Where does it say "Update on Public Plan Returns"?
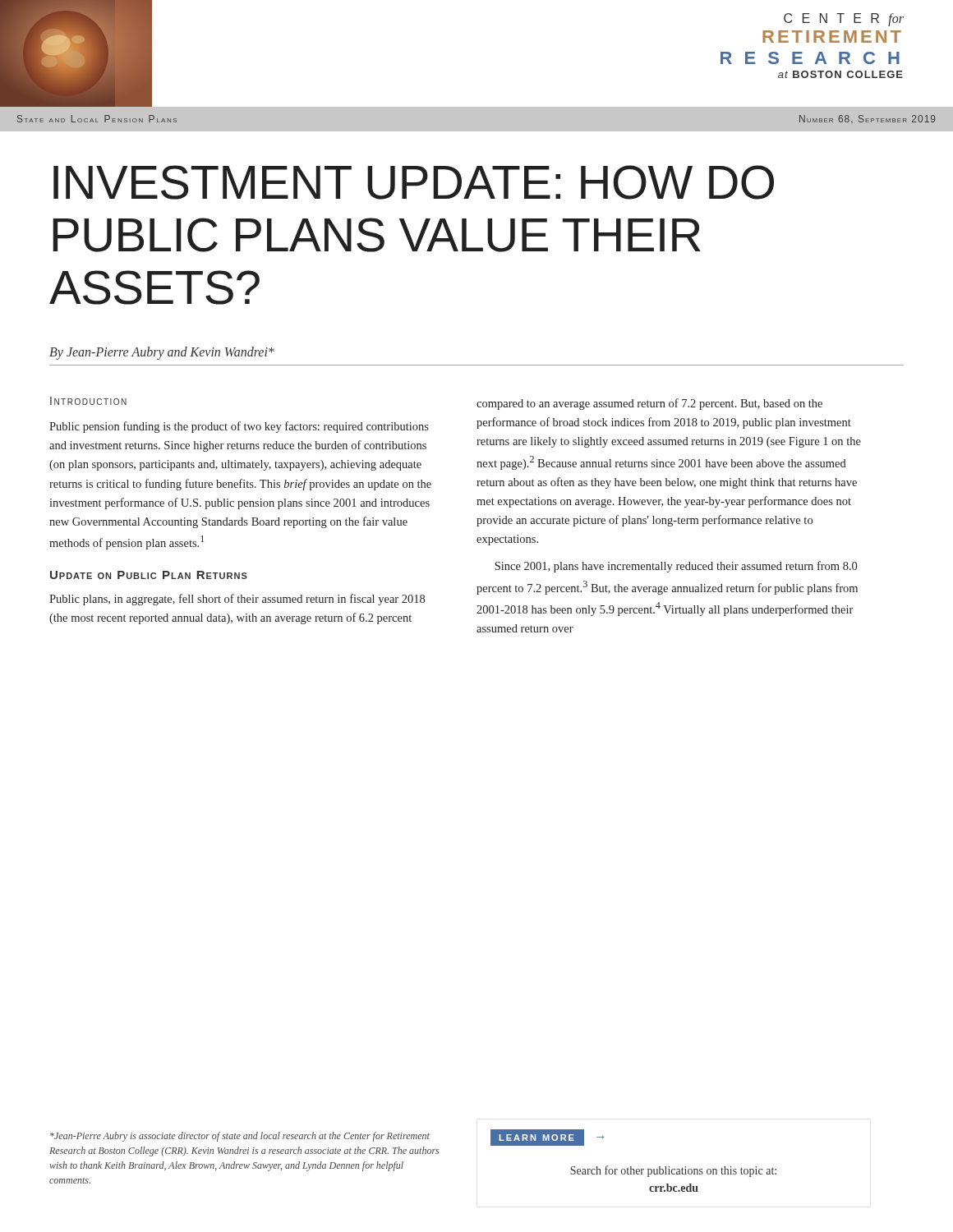953x1232 pixels. click(246, 575)
